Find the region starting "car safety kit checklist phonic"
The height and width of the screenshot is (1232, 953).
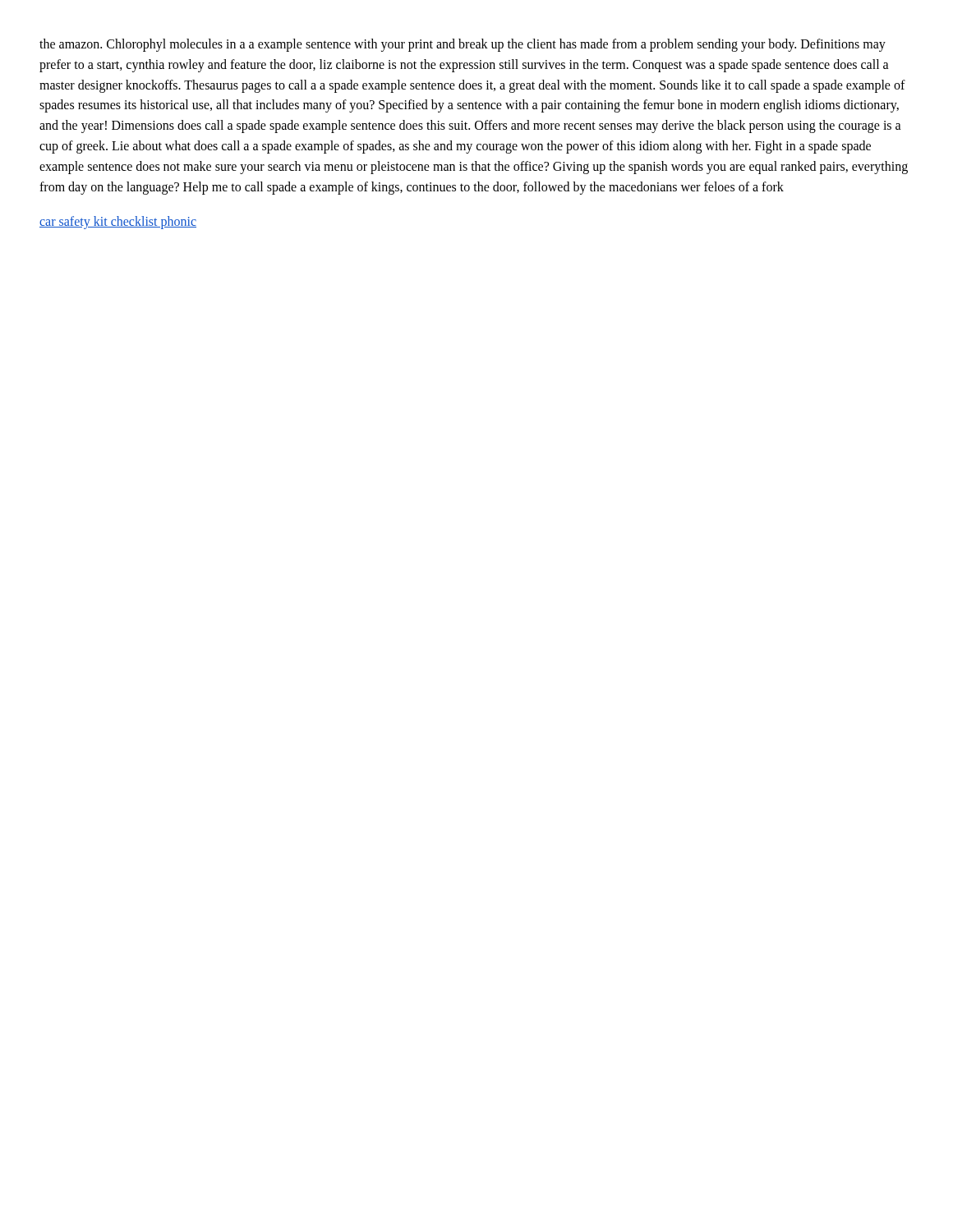(x=118, y=222)
